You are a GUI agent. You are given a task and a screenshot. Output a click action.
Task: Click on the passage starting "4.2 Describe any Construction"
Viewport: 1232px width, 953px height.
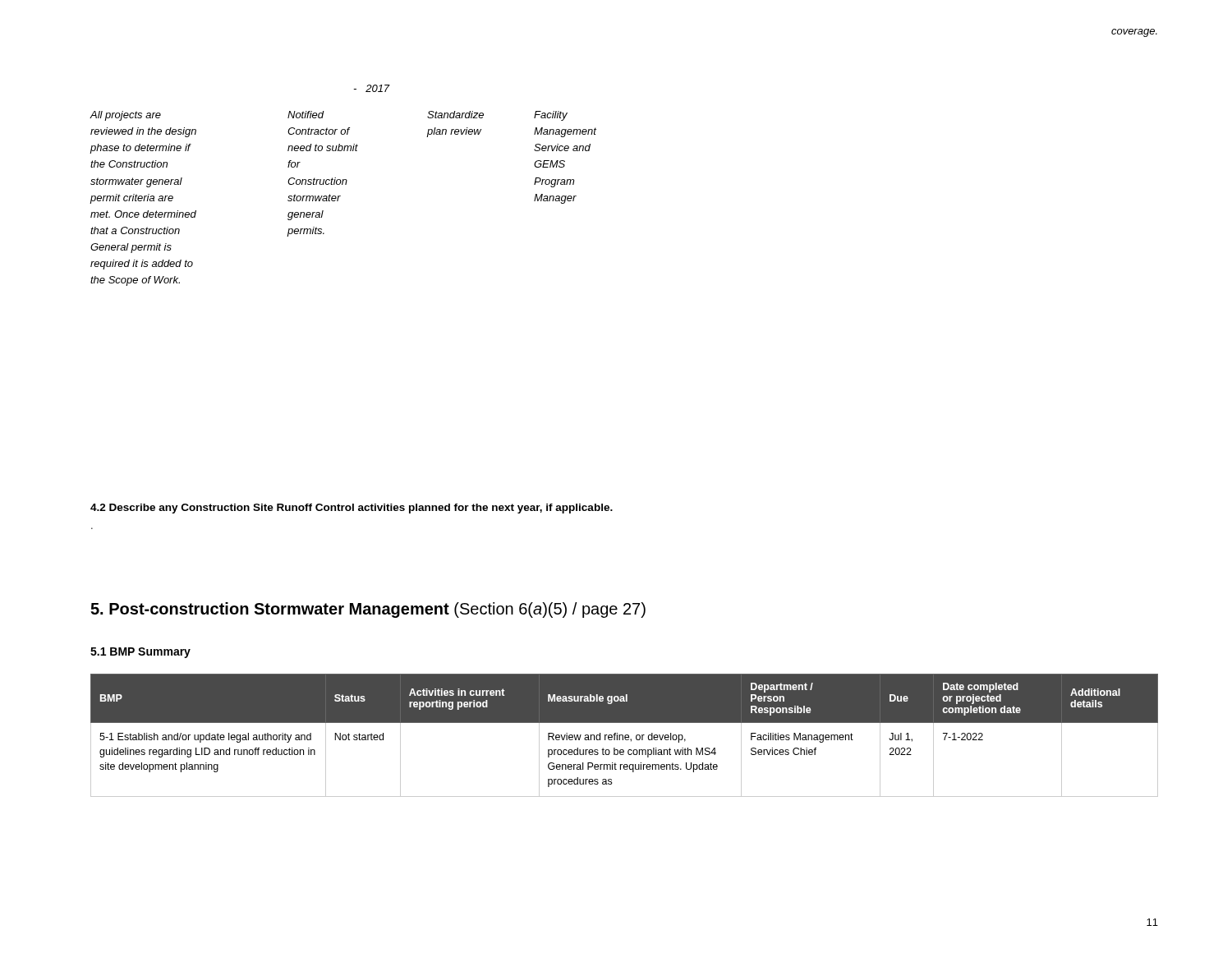click(352, 507)
